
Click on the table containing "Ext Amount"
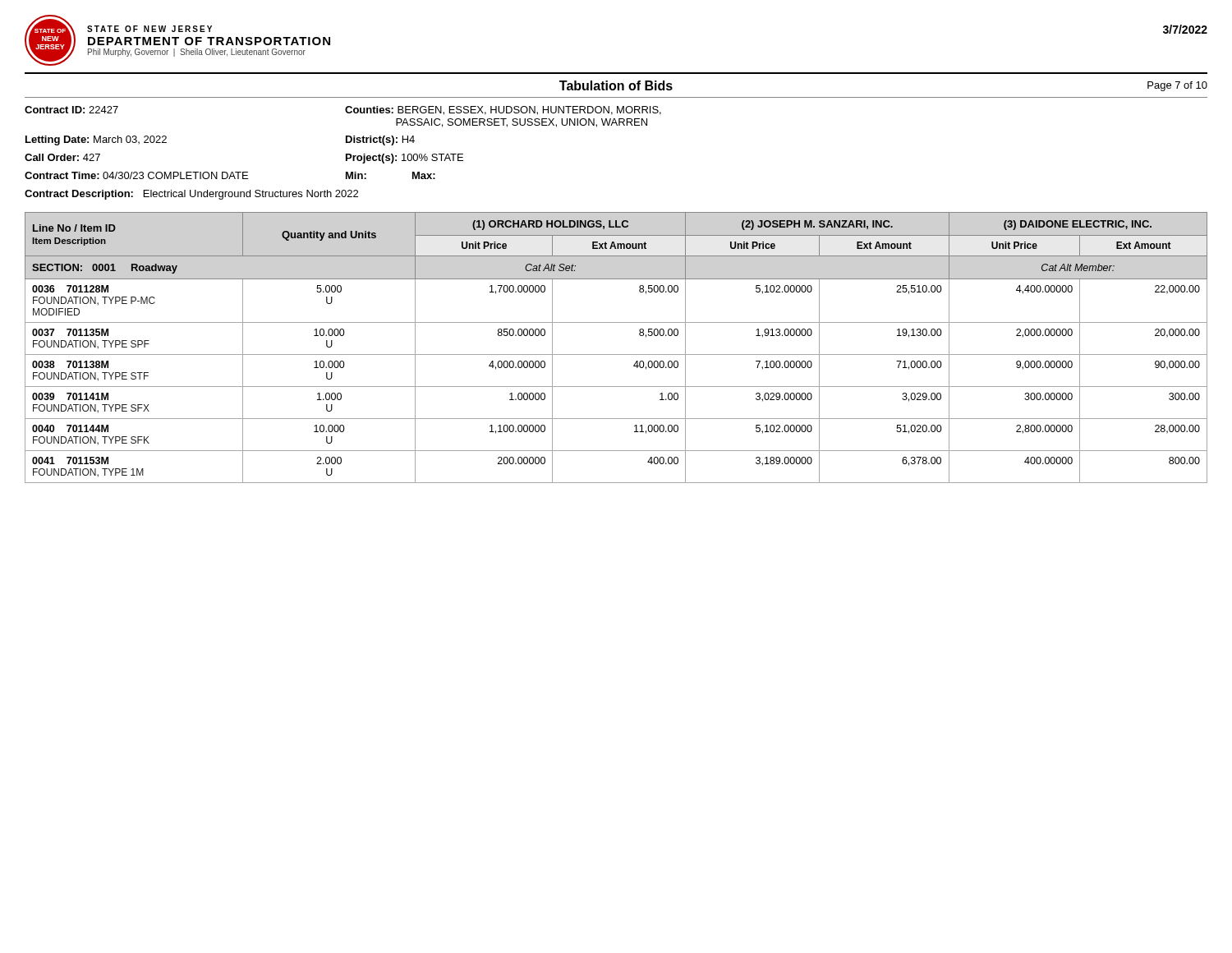616,348
